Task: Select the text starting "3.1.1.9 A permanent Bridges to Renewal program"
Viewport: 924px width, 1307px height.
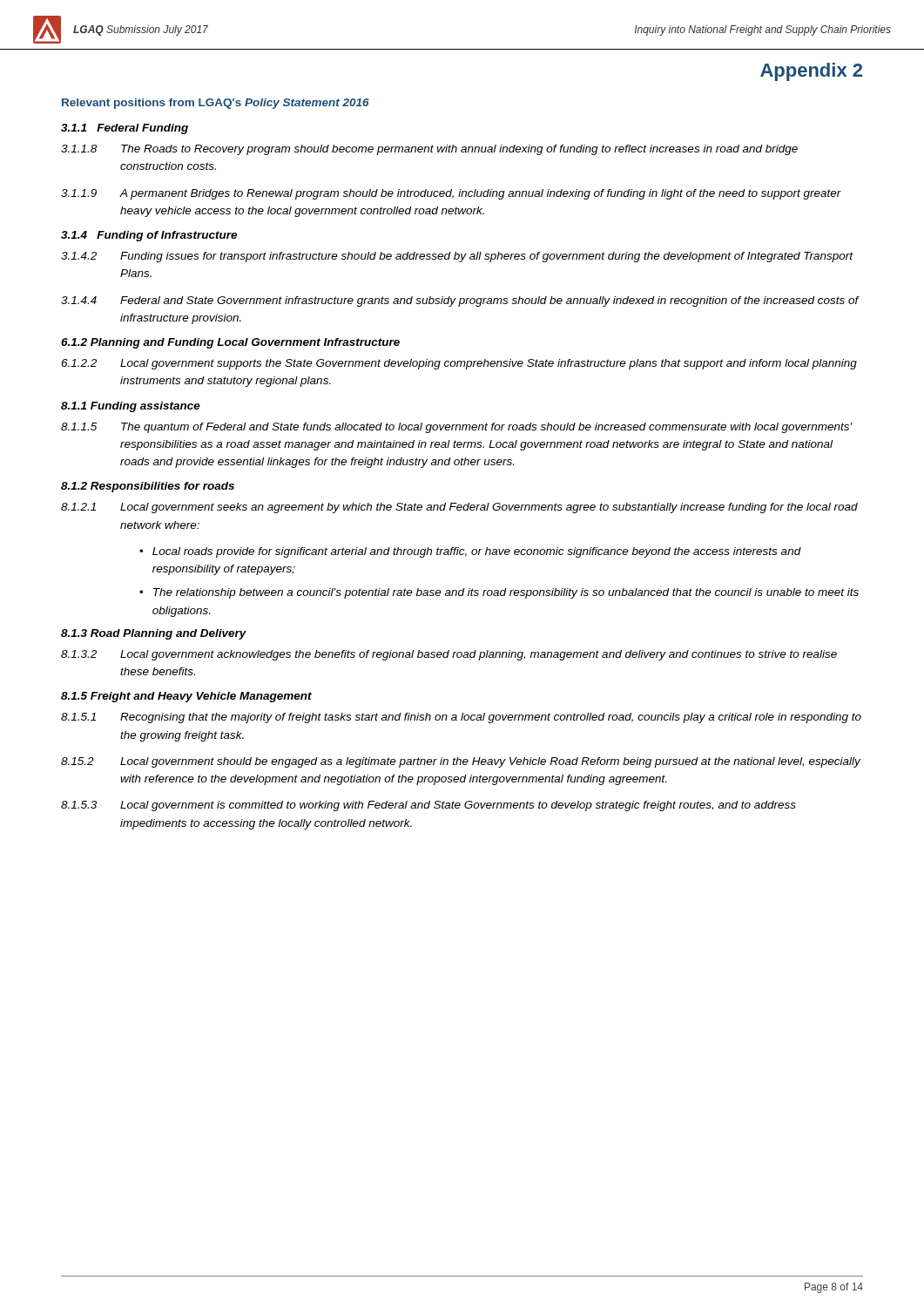Action: 462,202
